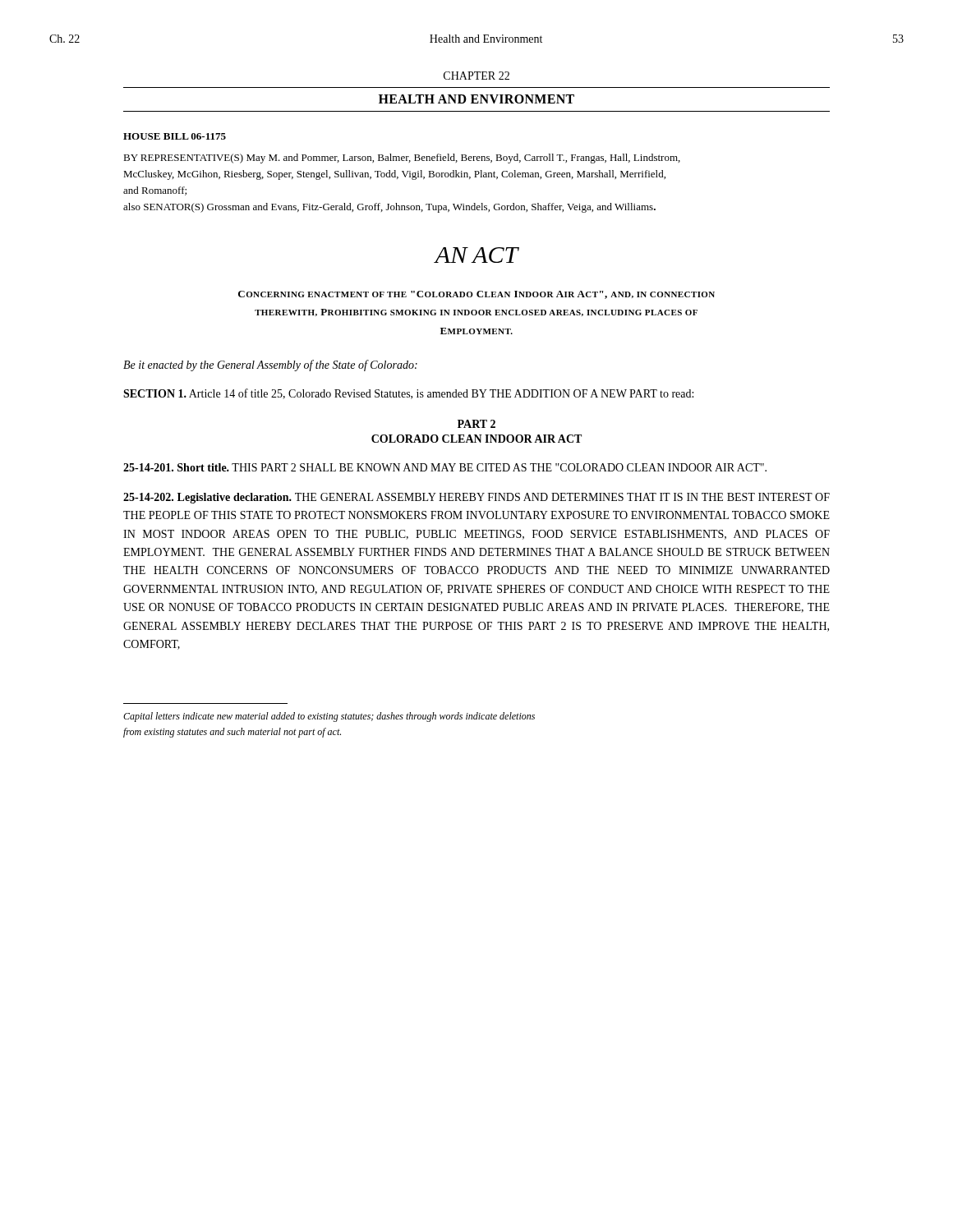Locate the block of text that opens with "Be it enacted by"

[x=271, y=365]
